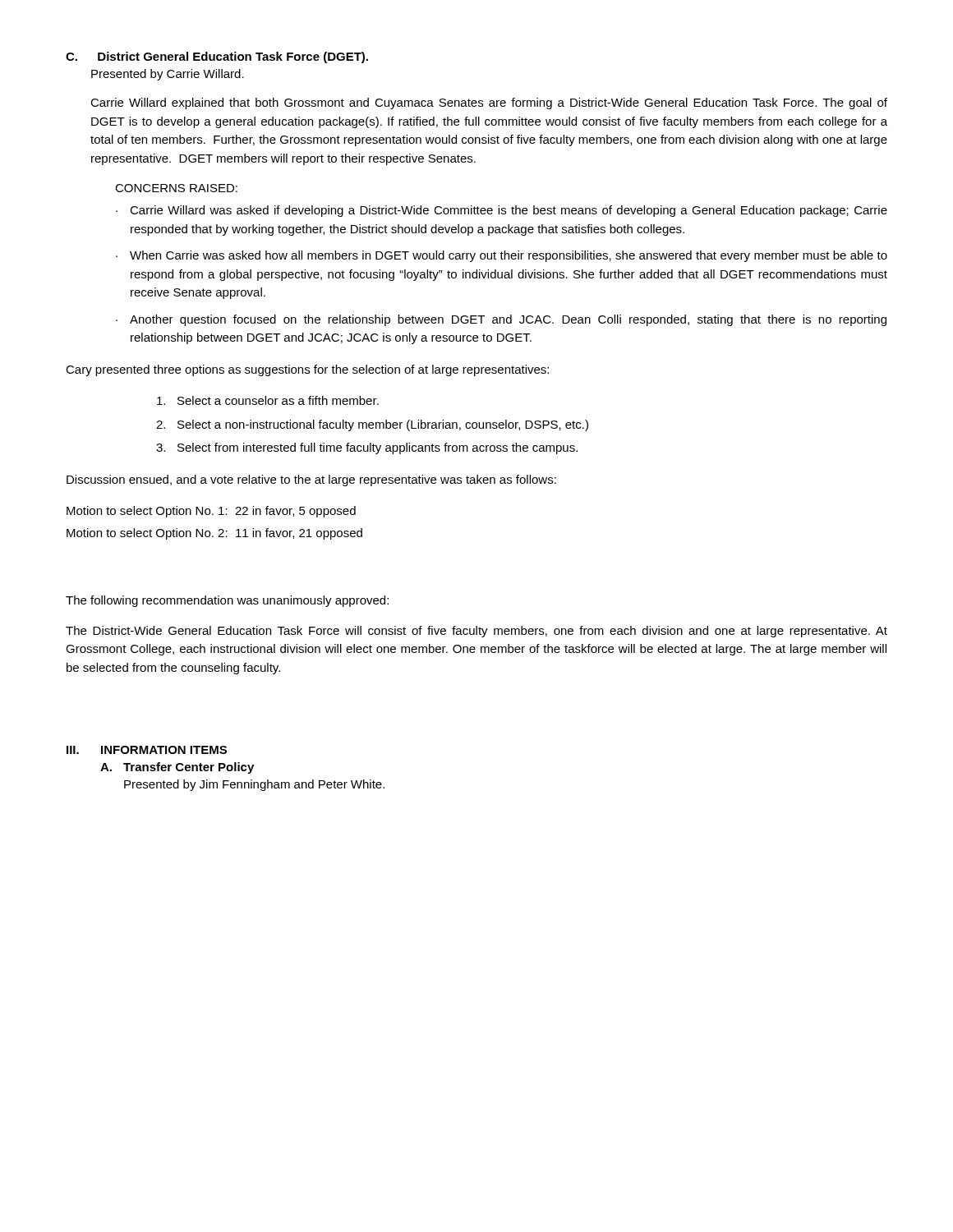Select the text block containing "The following recommendation was unanimously"
This screenshot has width=953, height=1232.
(228, 600)
